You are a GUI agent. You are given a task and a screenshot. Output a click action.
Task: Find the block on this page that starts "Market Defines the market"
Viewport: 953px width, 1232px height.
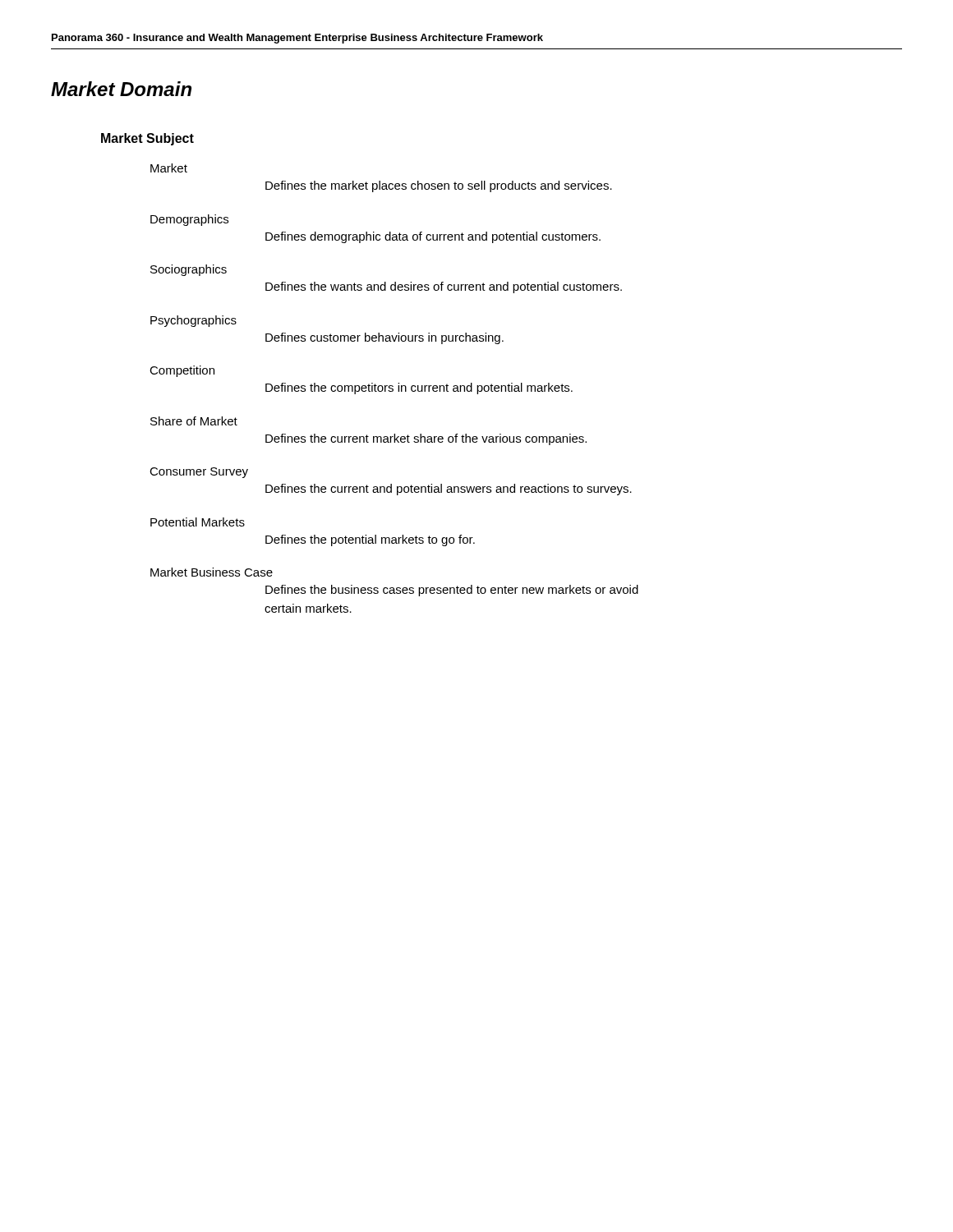(x=526, y=178)
